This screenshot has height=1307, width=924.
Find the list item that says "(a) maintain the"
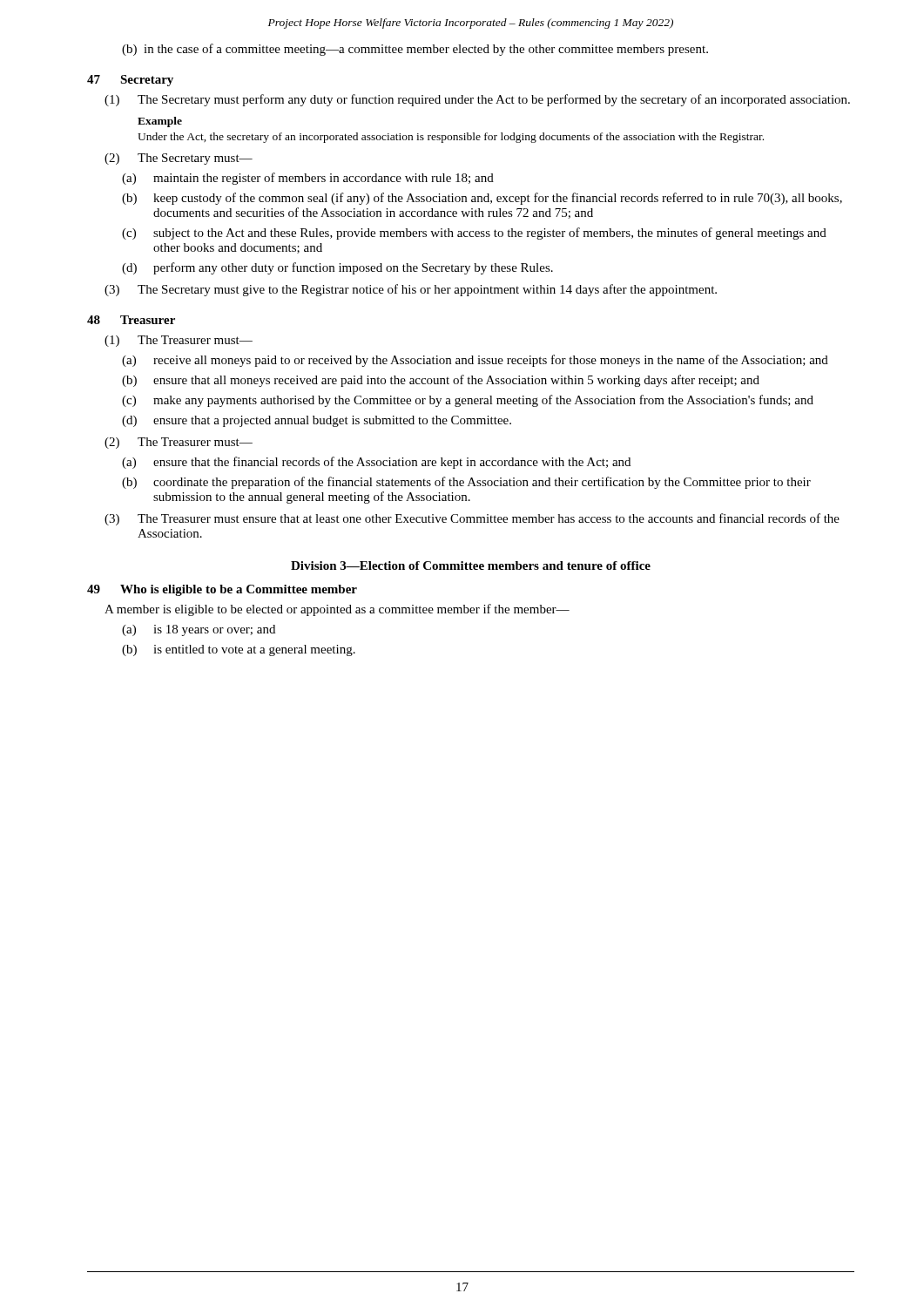[x=488, y=178]
